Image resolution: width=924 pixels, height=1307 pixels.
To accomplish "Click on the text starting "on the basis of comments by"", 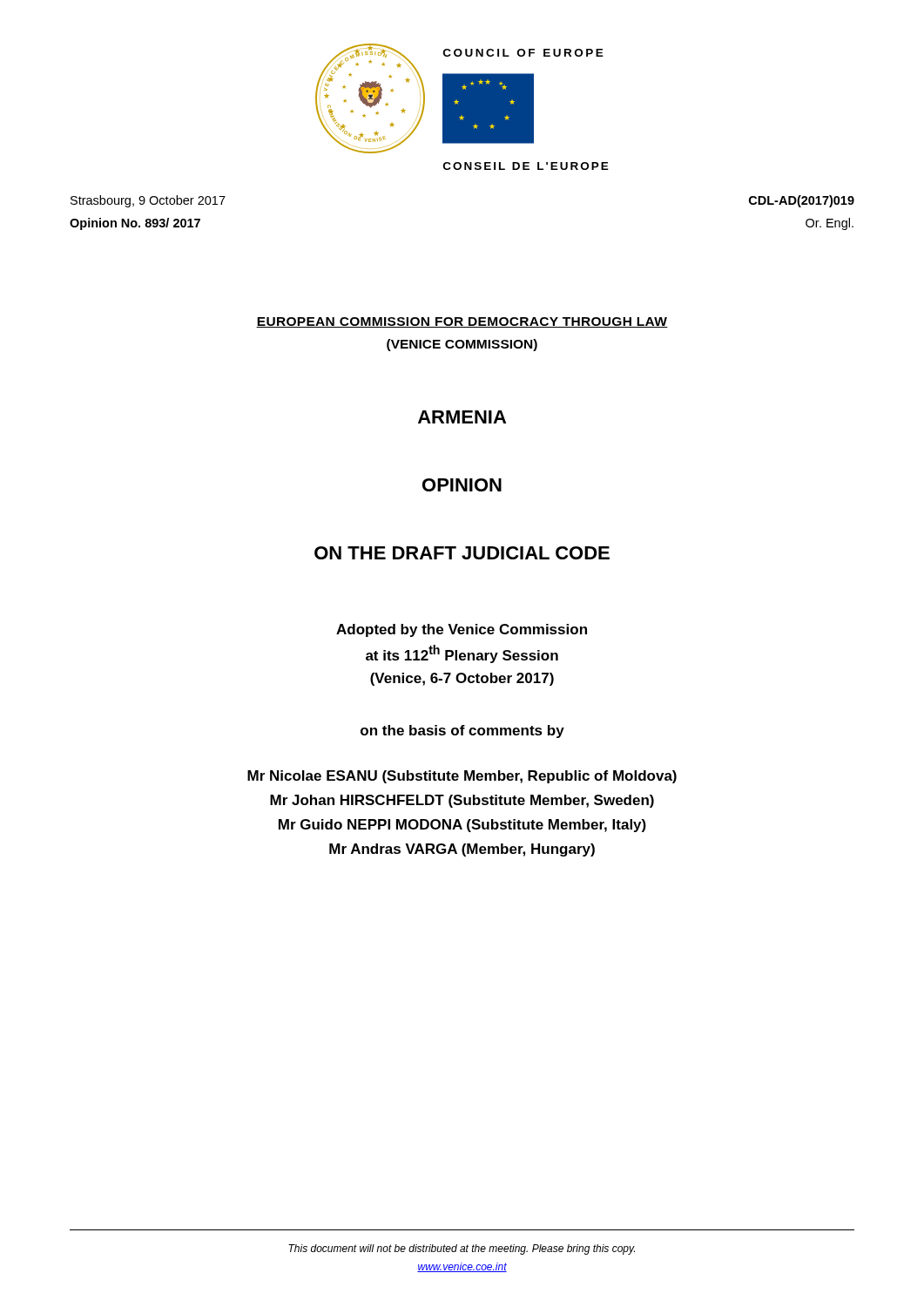I will [462, 730].
